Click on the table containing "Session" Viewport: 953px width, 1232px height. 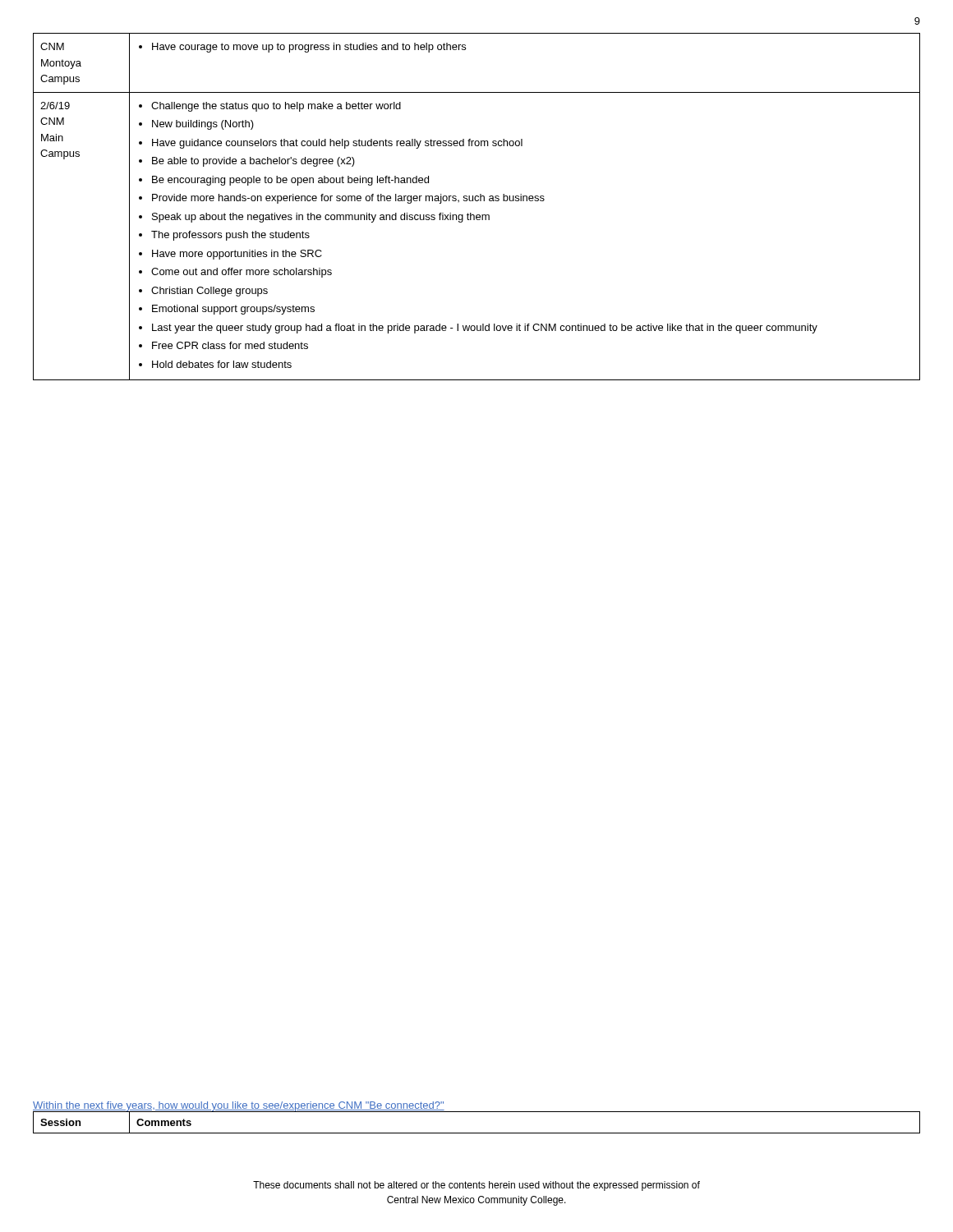click(476, 1122)
